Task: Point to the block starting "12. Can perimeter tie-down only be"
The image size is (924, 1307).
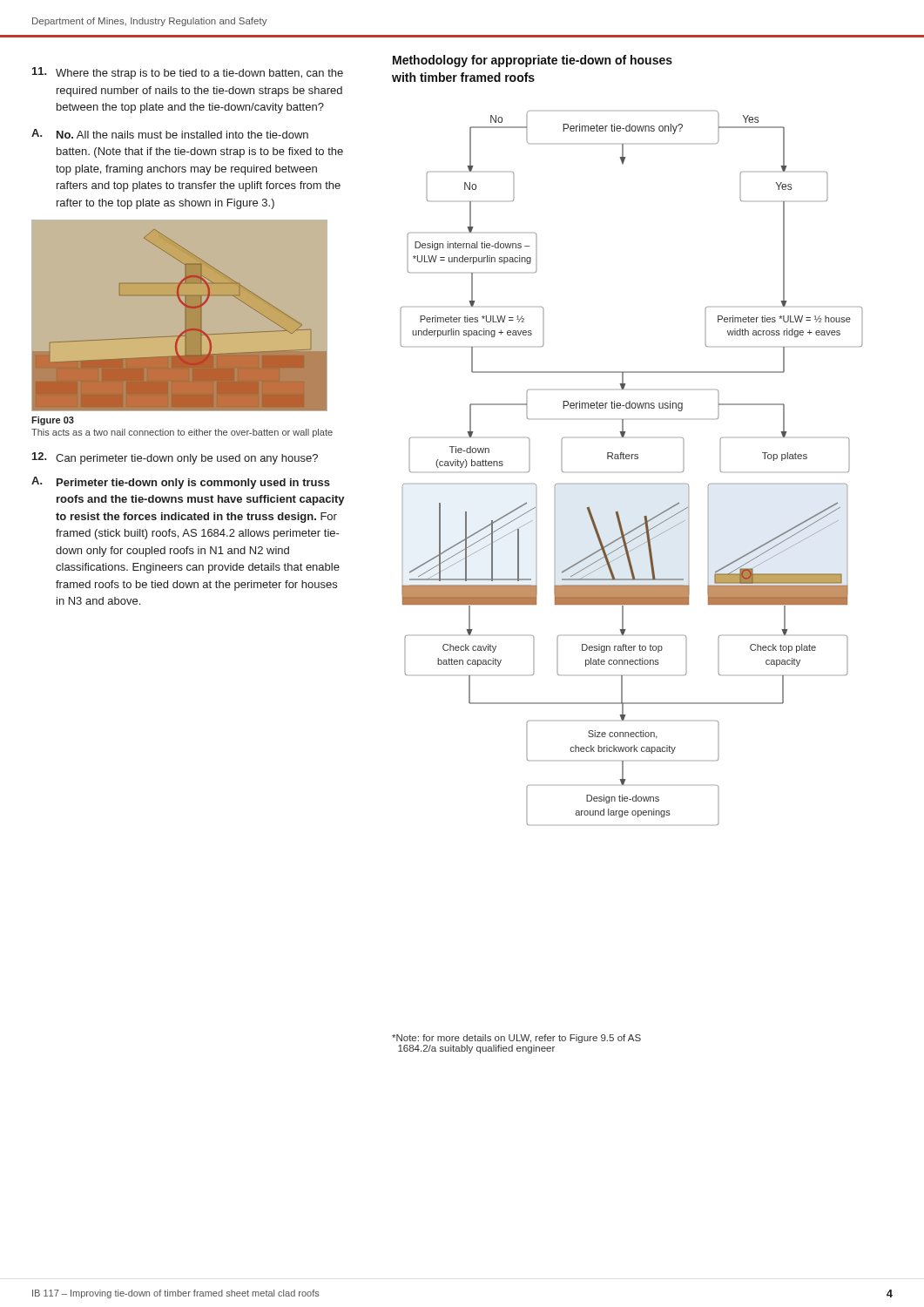Action: [188, 458]
